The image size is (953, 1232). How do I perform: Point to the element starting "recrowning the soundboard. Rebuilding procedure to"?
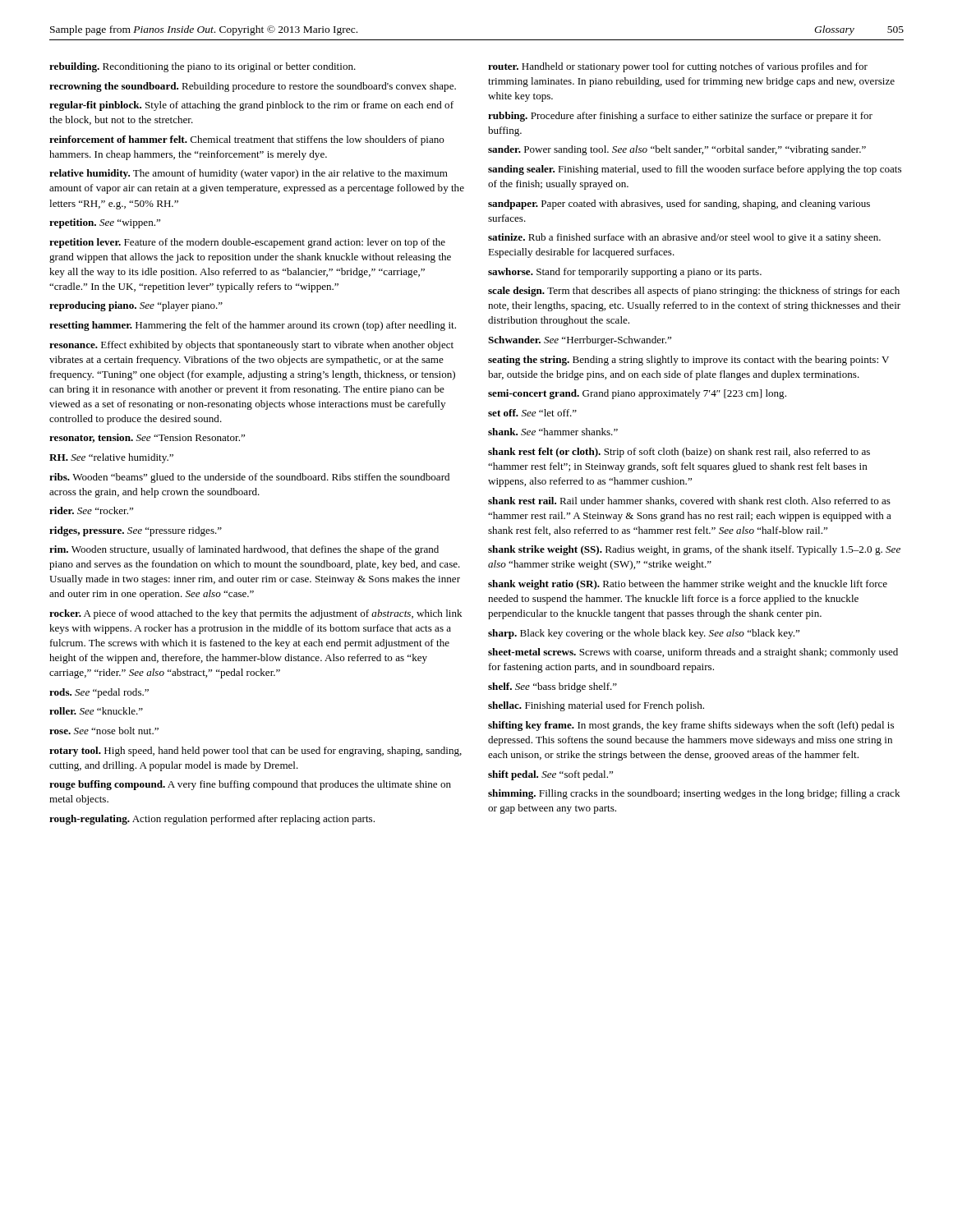pyautogui.click(x=253, y=86)
